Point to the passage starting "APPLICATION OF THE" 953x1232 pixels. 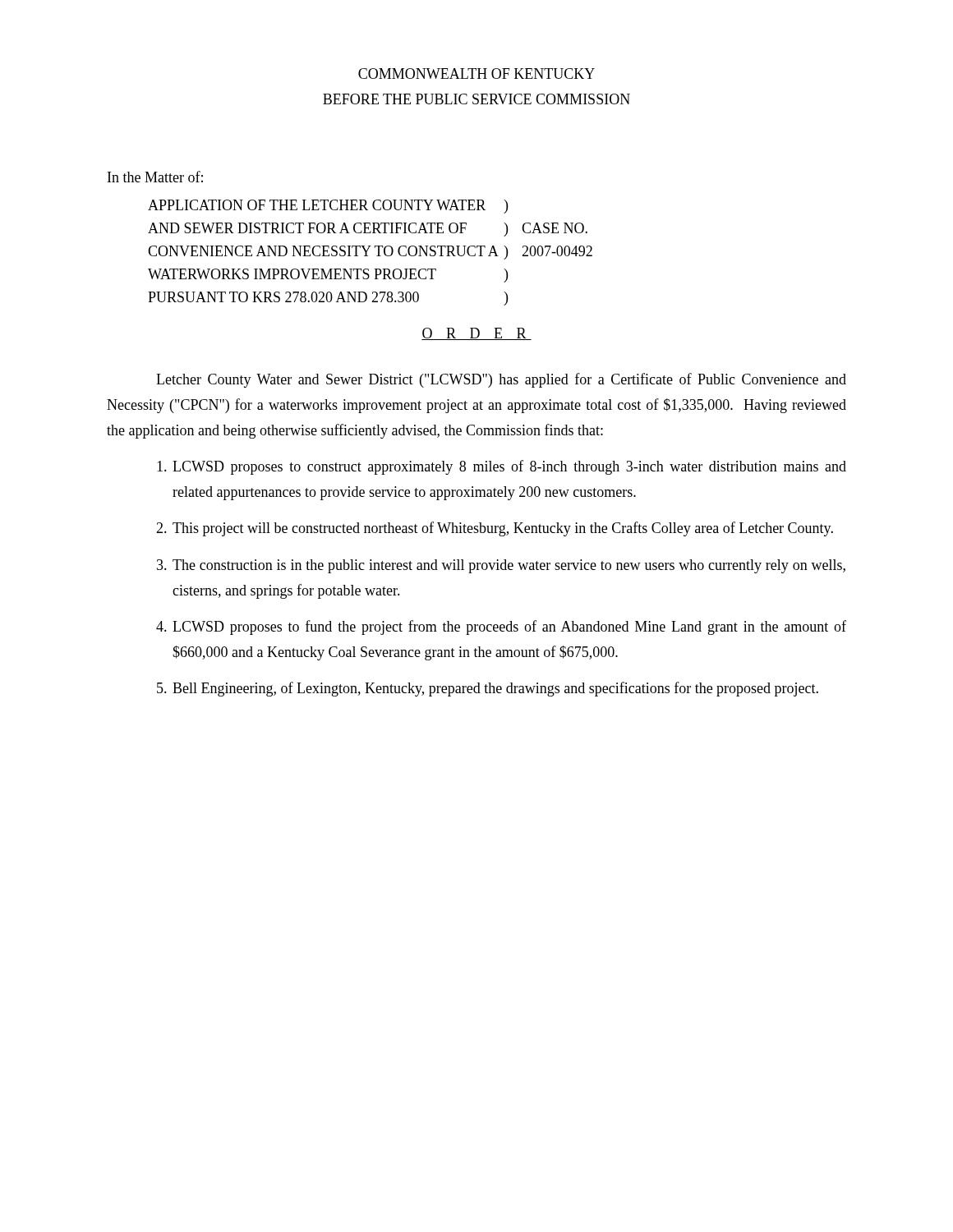tap(370, 252)
